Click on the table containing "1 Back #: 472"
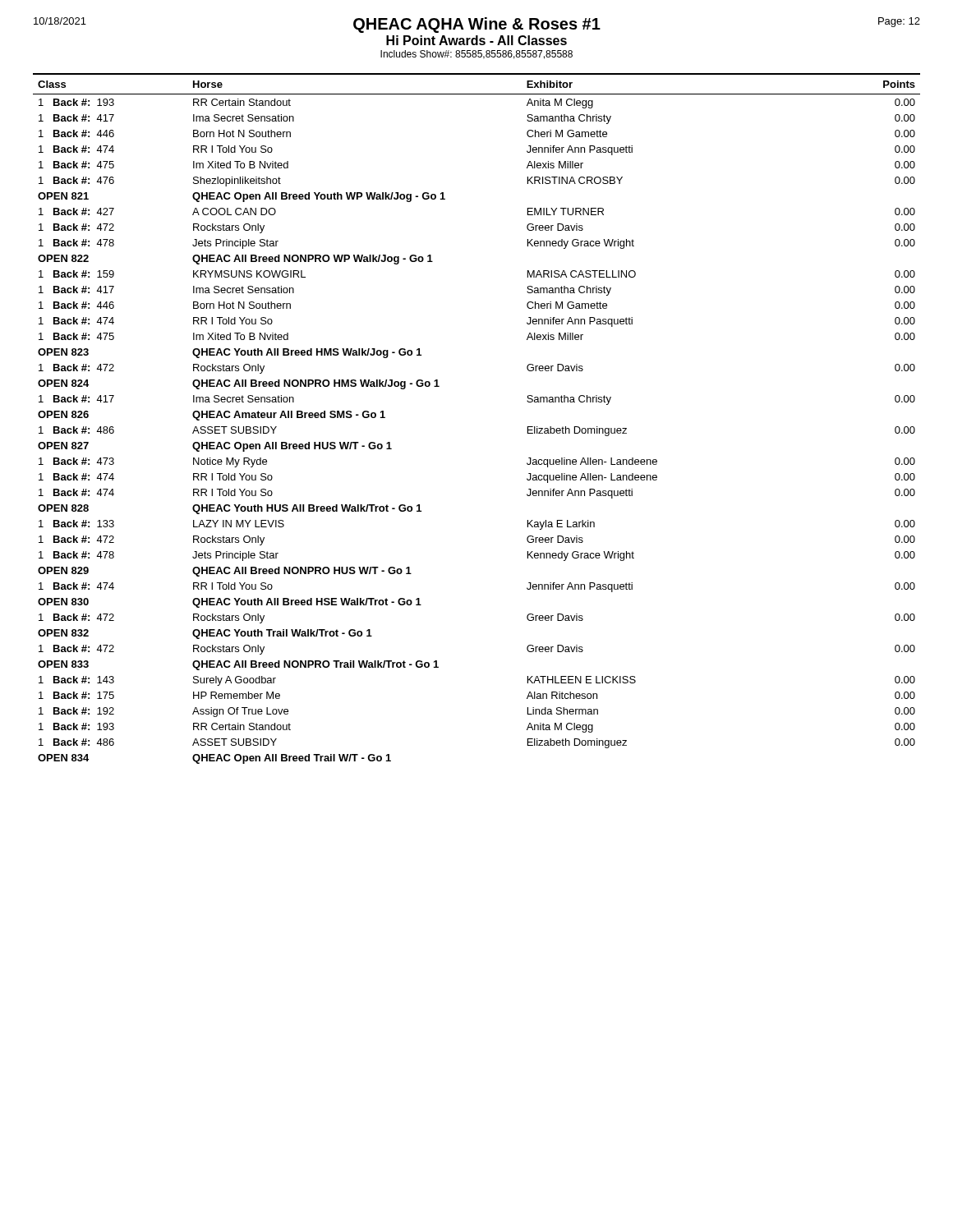The height and width of the screenshot is (1232, 953). pyautogui.click(x=476, y=419)
